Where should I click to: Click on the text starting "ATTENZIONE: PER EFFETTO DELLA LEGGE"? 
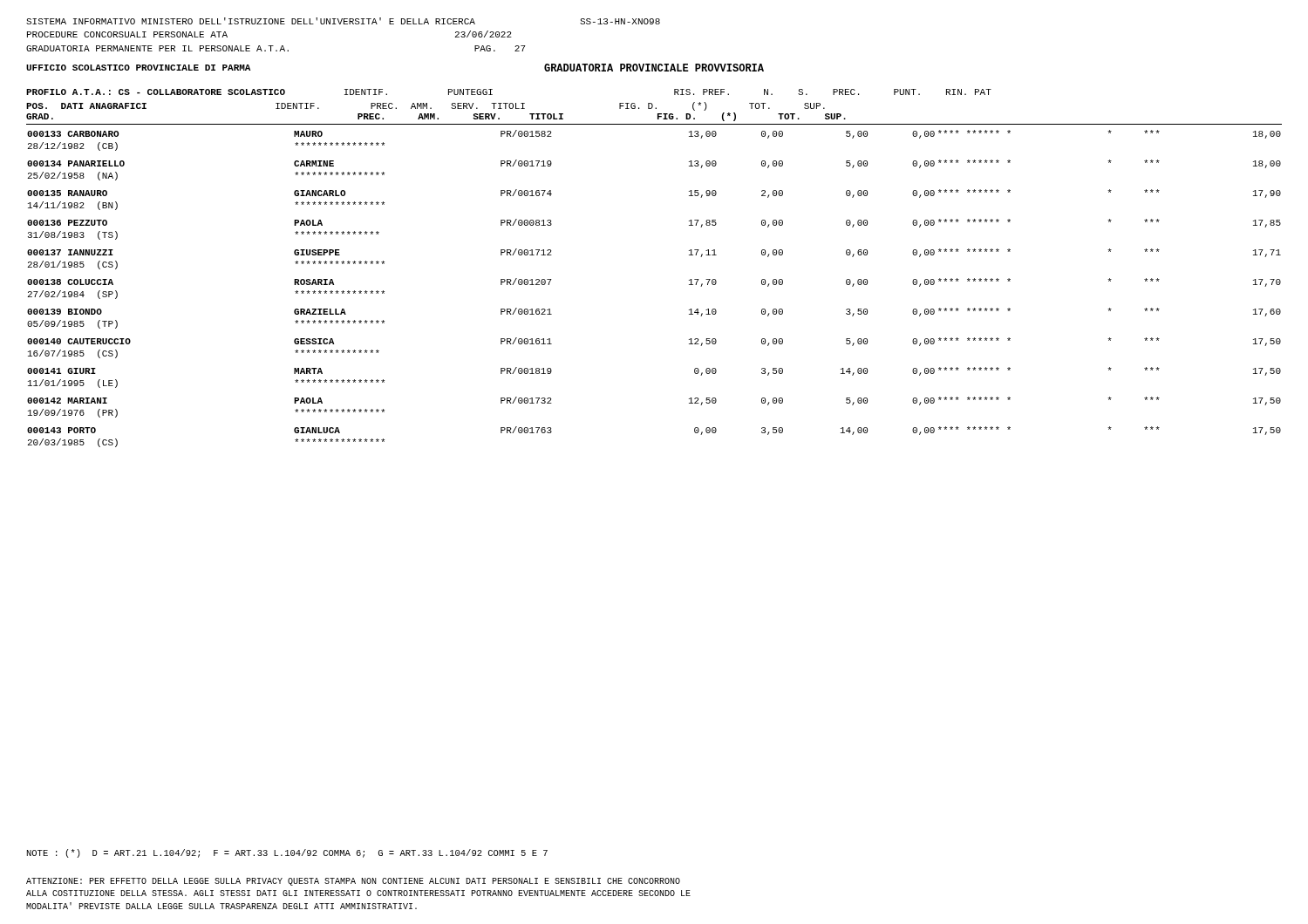358,894
